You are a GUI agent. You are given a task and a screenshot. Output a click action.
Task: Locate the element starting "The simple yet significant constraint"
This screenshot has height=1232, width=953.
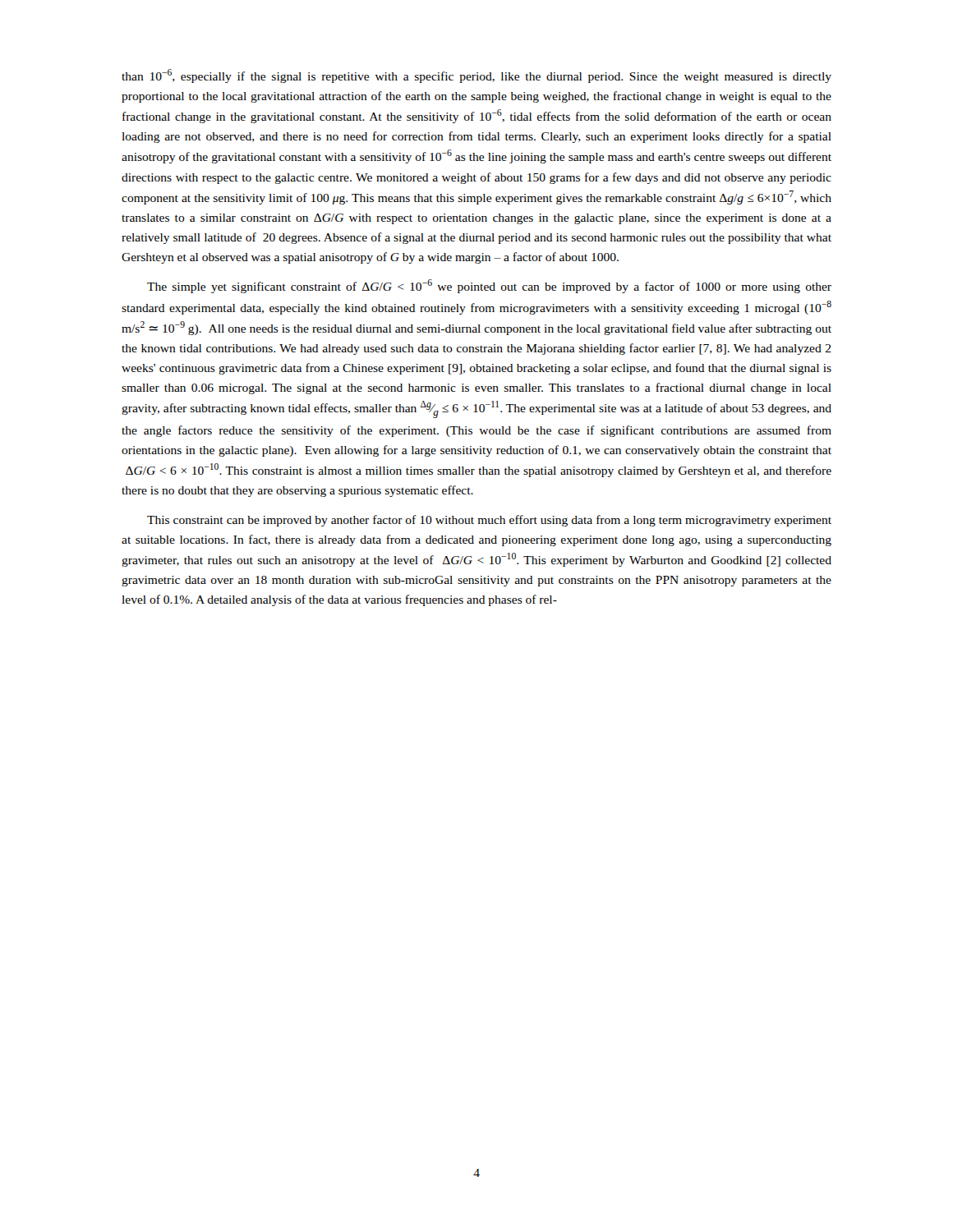coord(476,388)
